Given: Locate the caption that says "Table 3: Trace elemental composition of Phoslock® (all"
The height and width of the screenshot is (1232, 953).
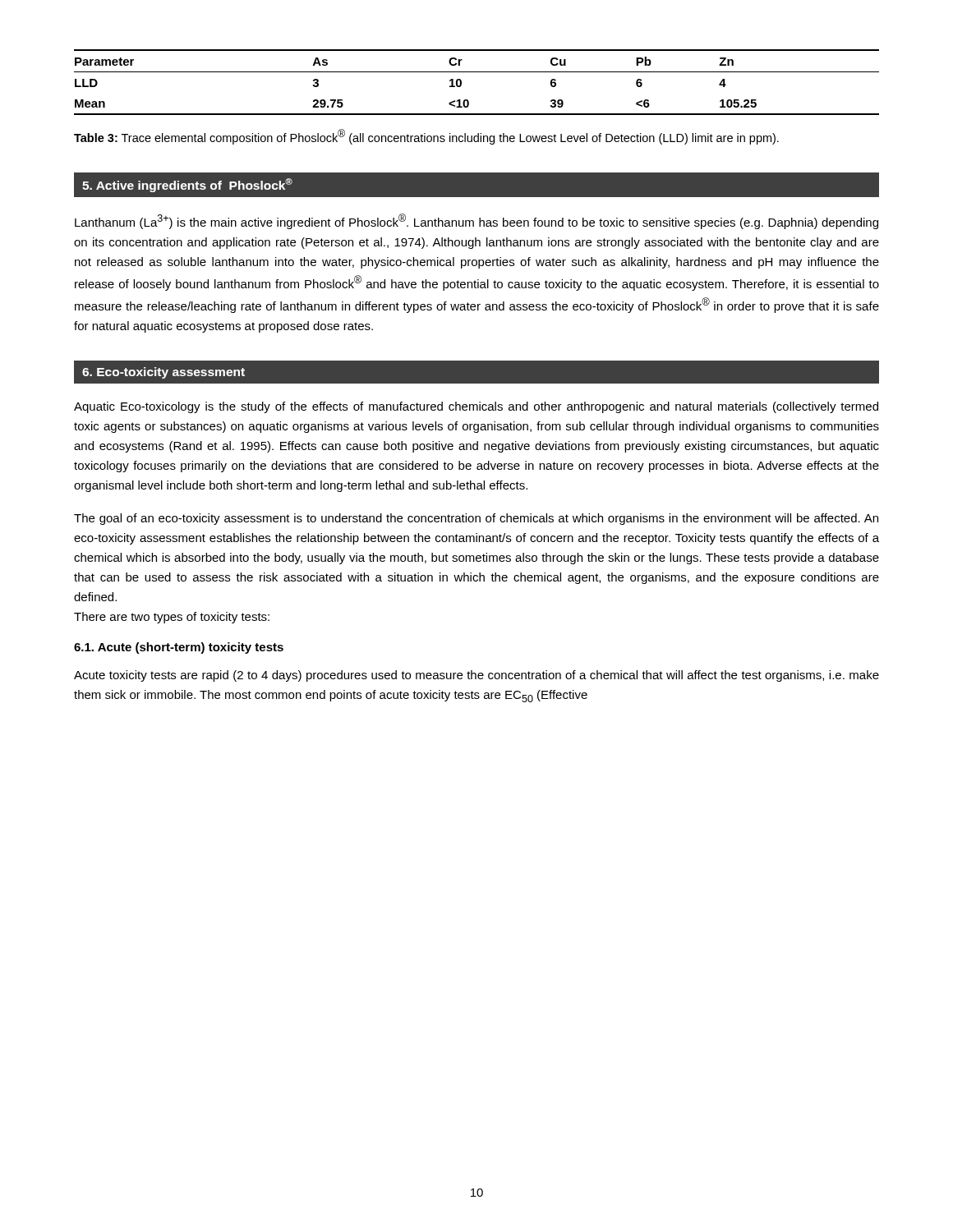Looking at the screenshot, I should [427, 136].
